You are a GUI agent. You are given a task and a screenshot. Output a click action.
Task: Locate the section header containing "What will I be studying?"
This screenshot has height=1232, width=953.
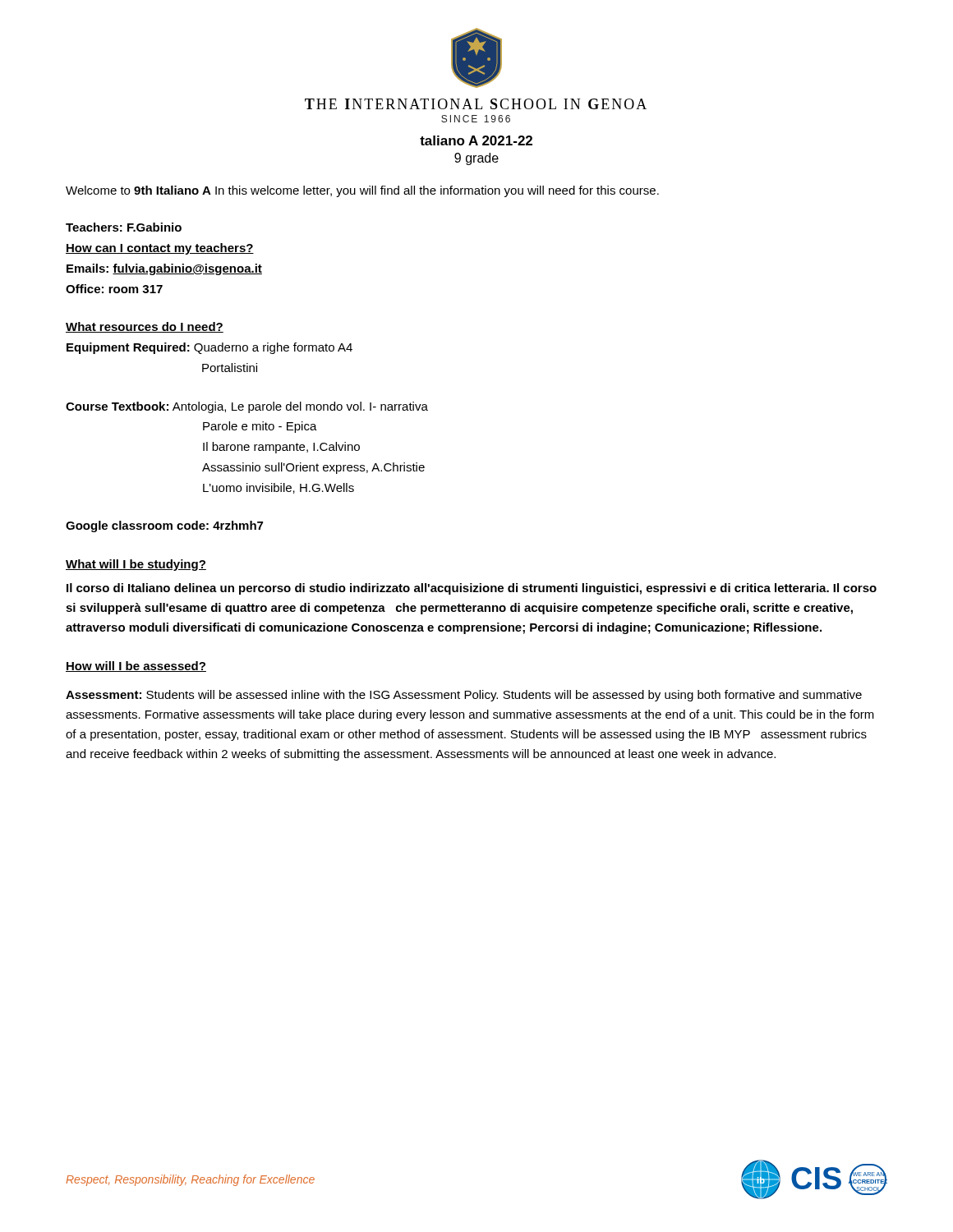tap(136, 565)
